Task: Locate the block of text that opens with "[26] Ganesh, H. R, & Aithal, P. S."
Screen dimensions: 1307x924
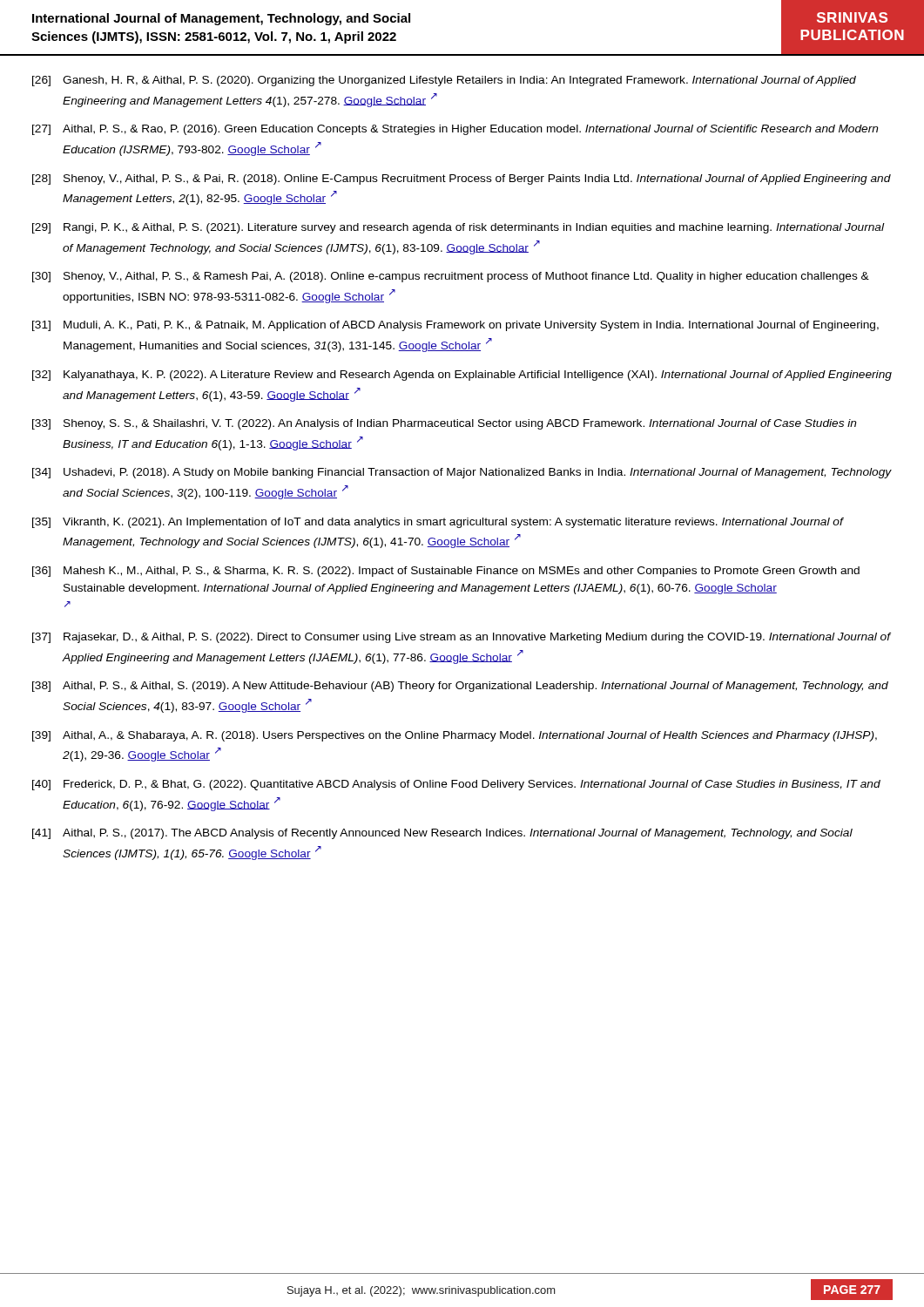Action: [462, 90]
